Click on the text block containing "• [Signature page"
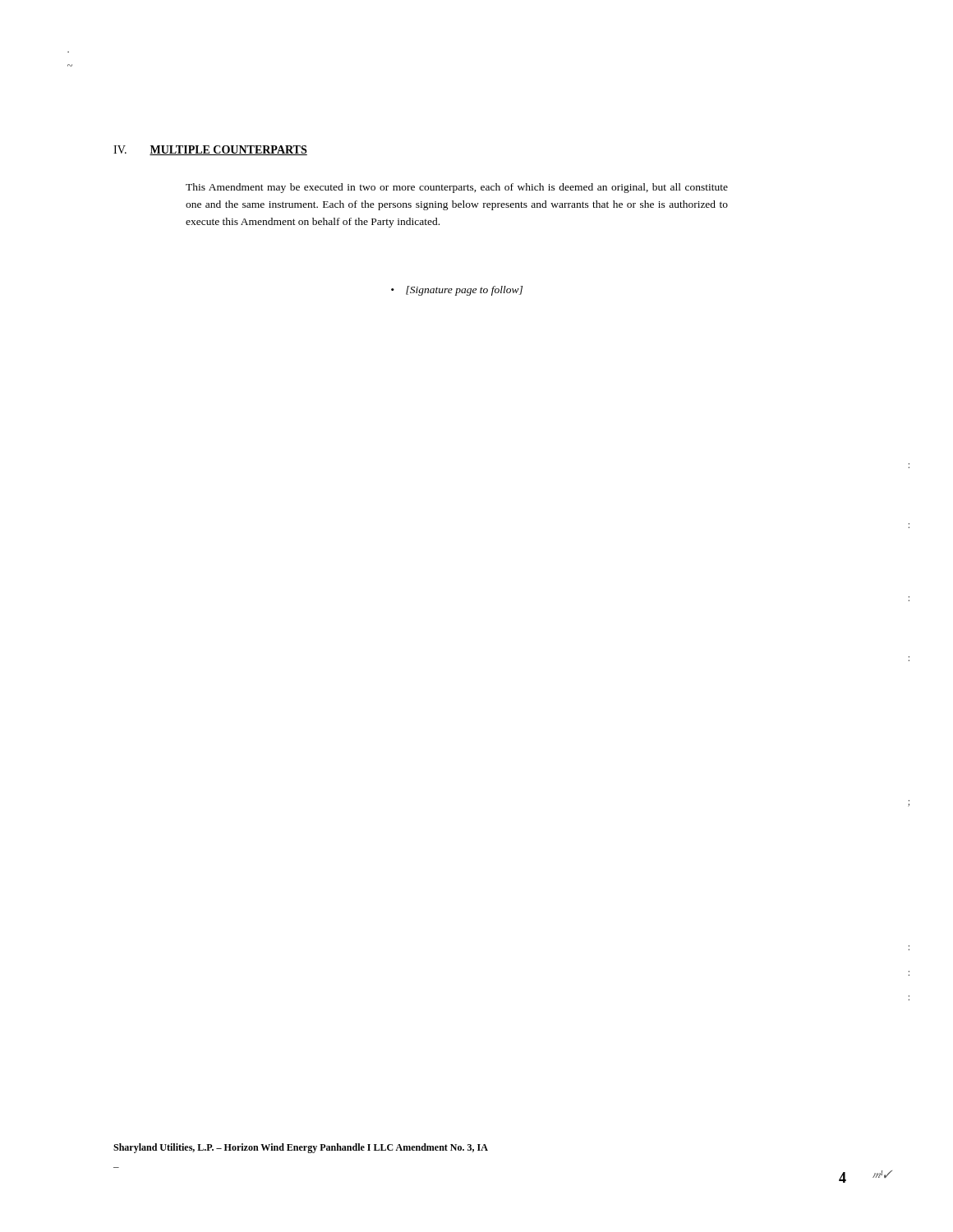The height and width of the screenshot is (1232, 953). point(457,290)
